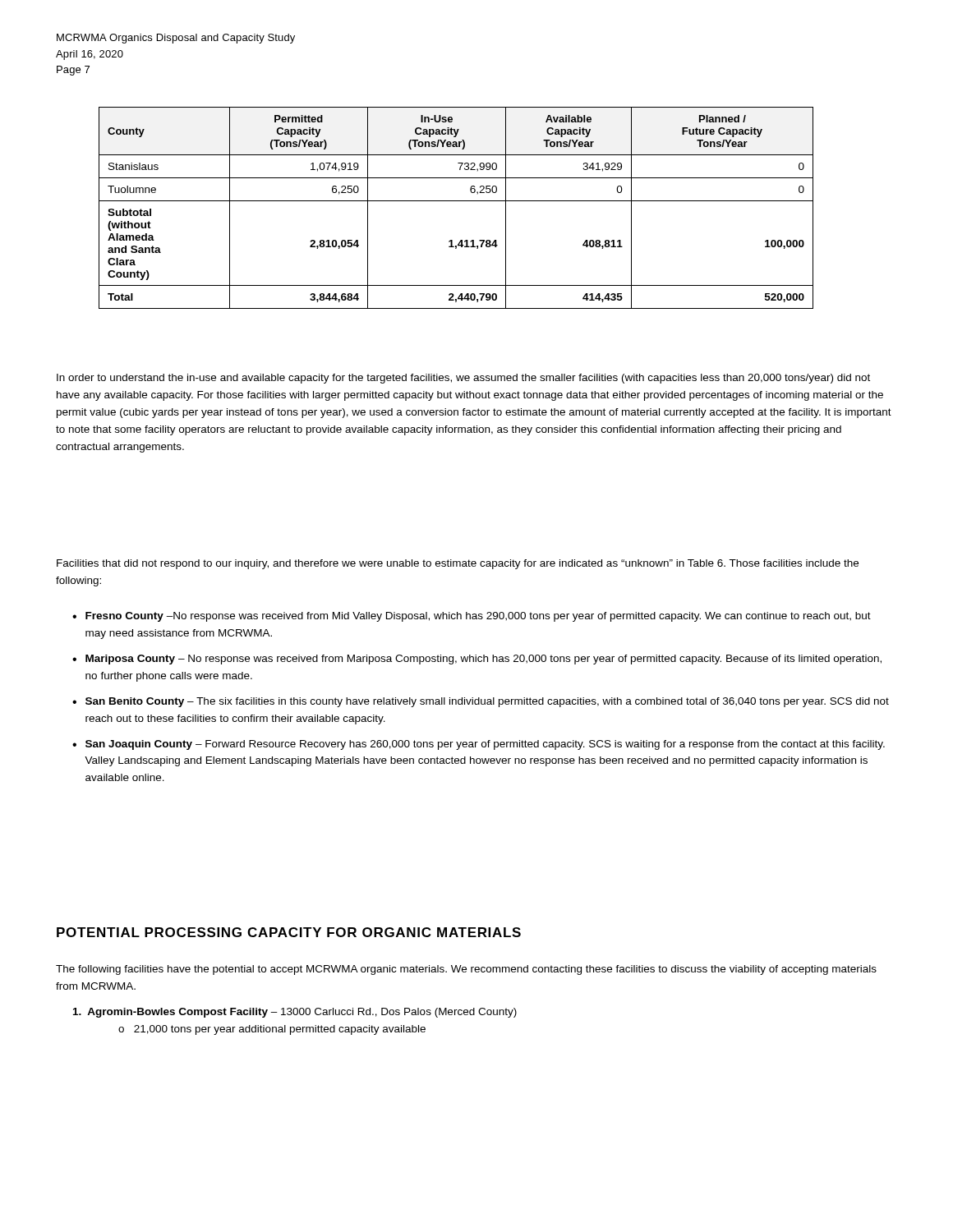The height and width of the screenshot is (1232, 953).
Task: Locate the block of text that opens with "• Mariposa County – No response was received"
Action: [483, 668]
